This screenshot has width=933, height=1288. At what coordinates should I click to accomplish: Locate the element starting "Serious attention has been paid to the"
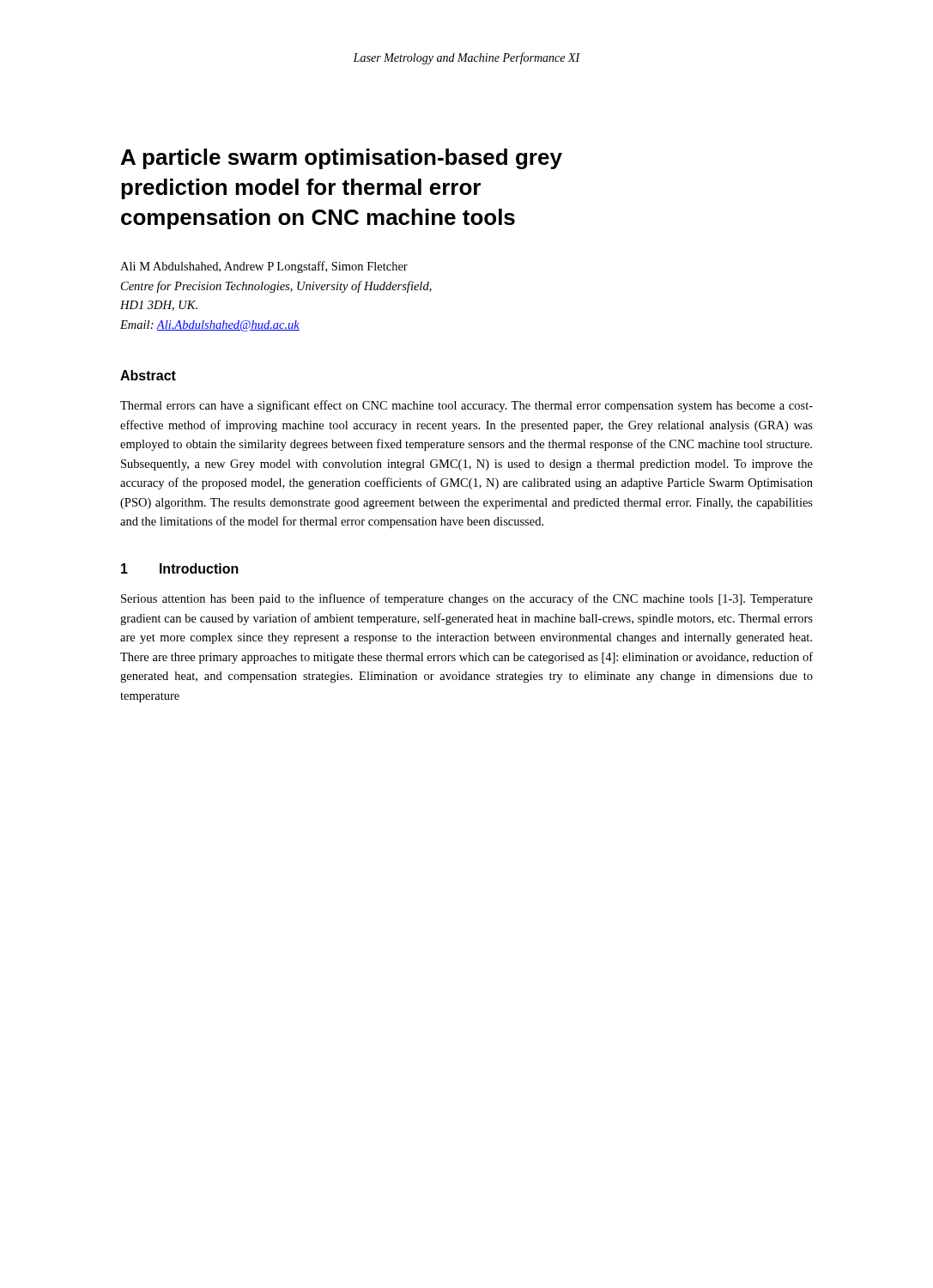click(x=466, y=647)
